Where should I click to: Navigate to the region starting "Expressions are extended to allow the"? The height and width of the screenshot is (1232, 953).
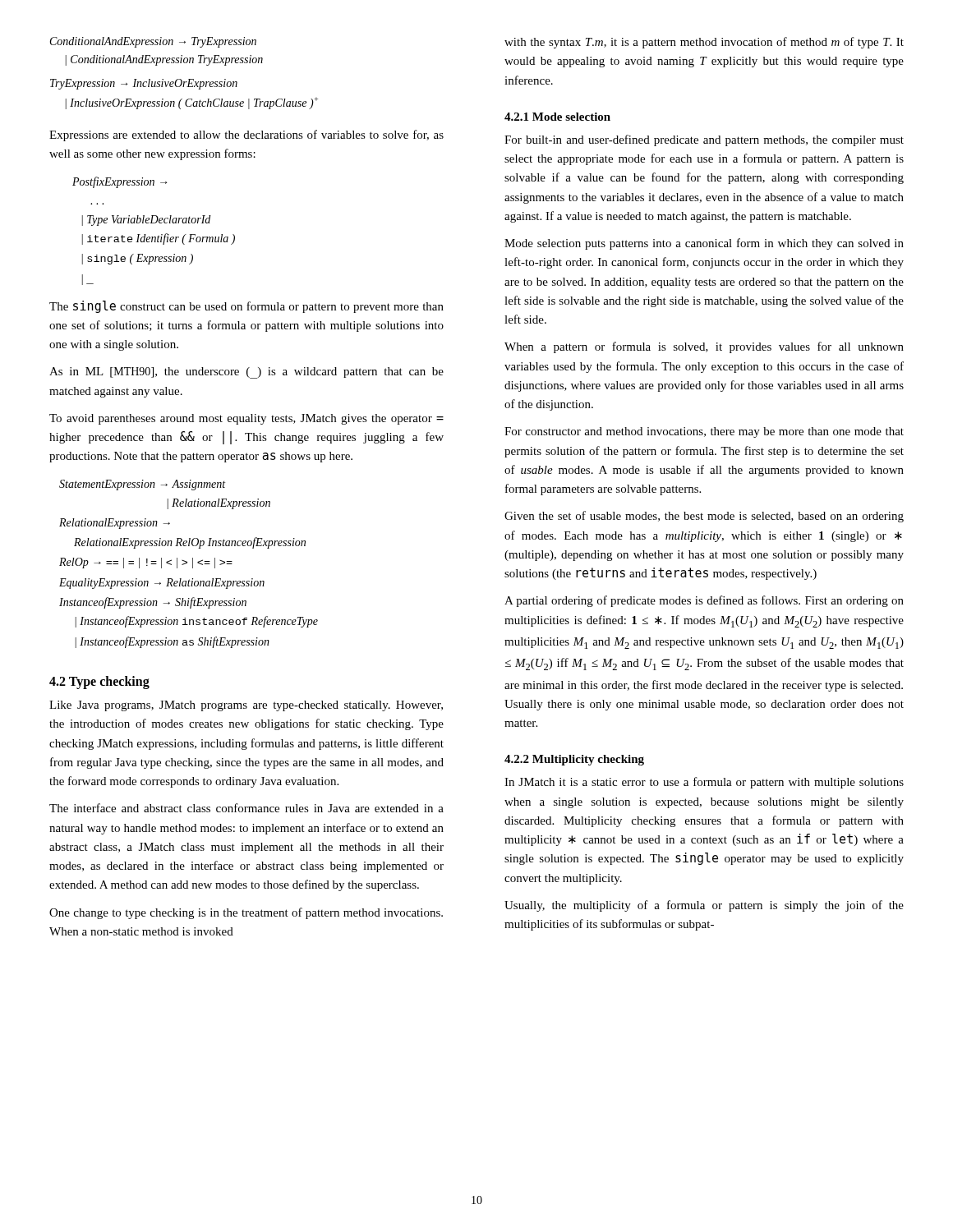pyautogui.click(x=246, y=145)
